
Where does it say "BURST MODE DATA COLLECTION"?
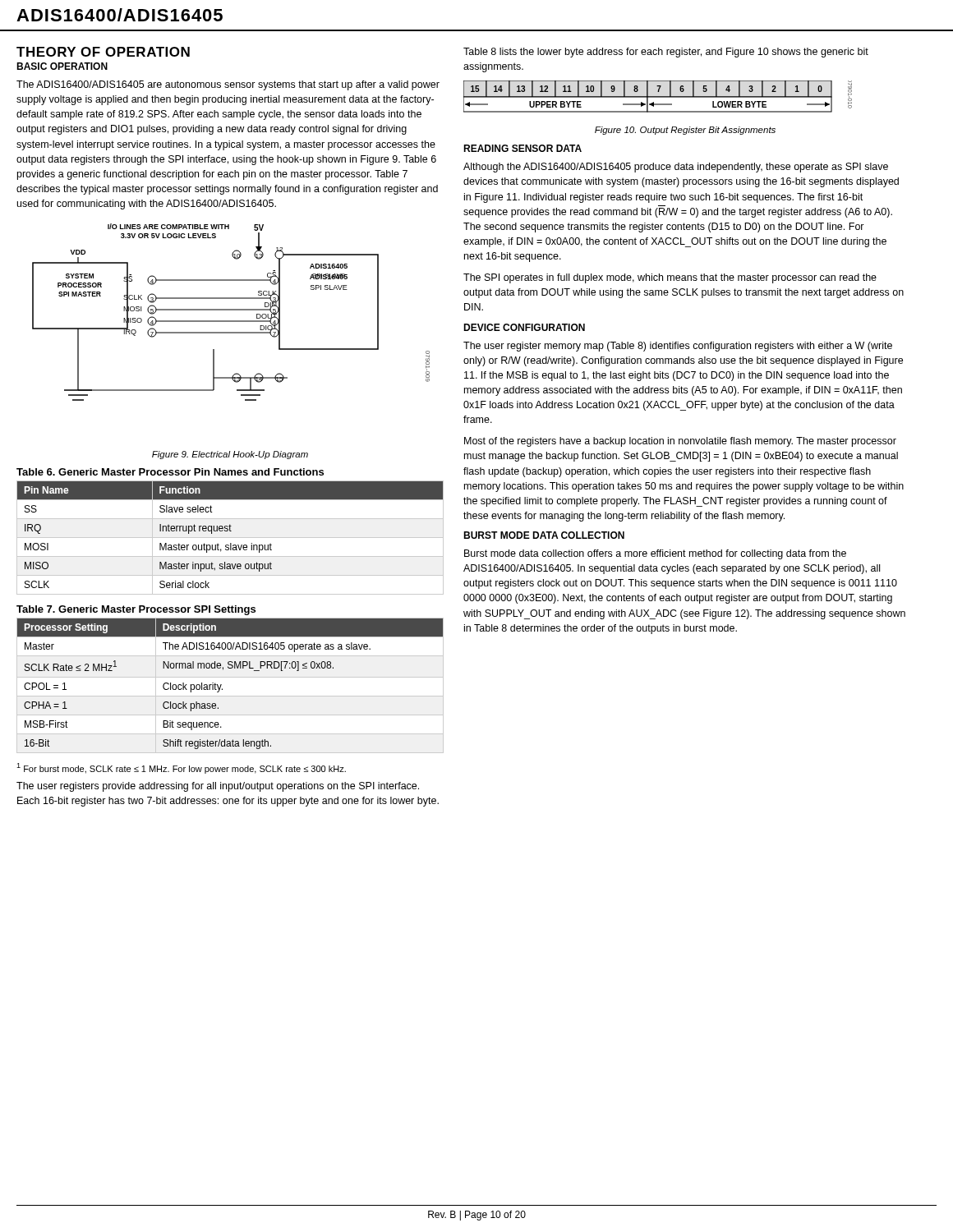click(x=544, y=535)
